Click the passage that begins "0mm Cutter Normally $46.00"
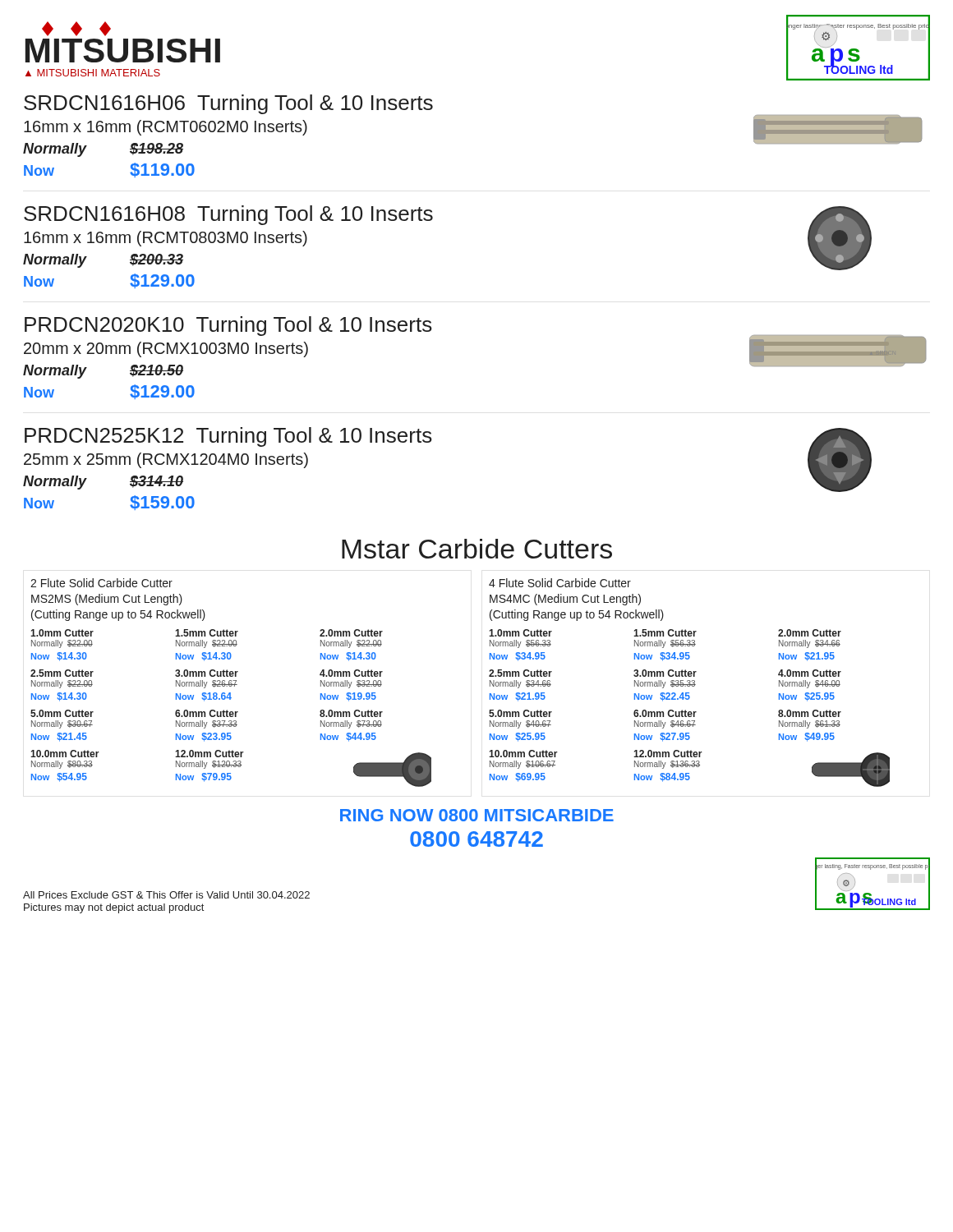Image resolution: width=953 pixels, height=1232 pixels. 850,685
